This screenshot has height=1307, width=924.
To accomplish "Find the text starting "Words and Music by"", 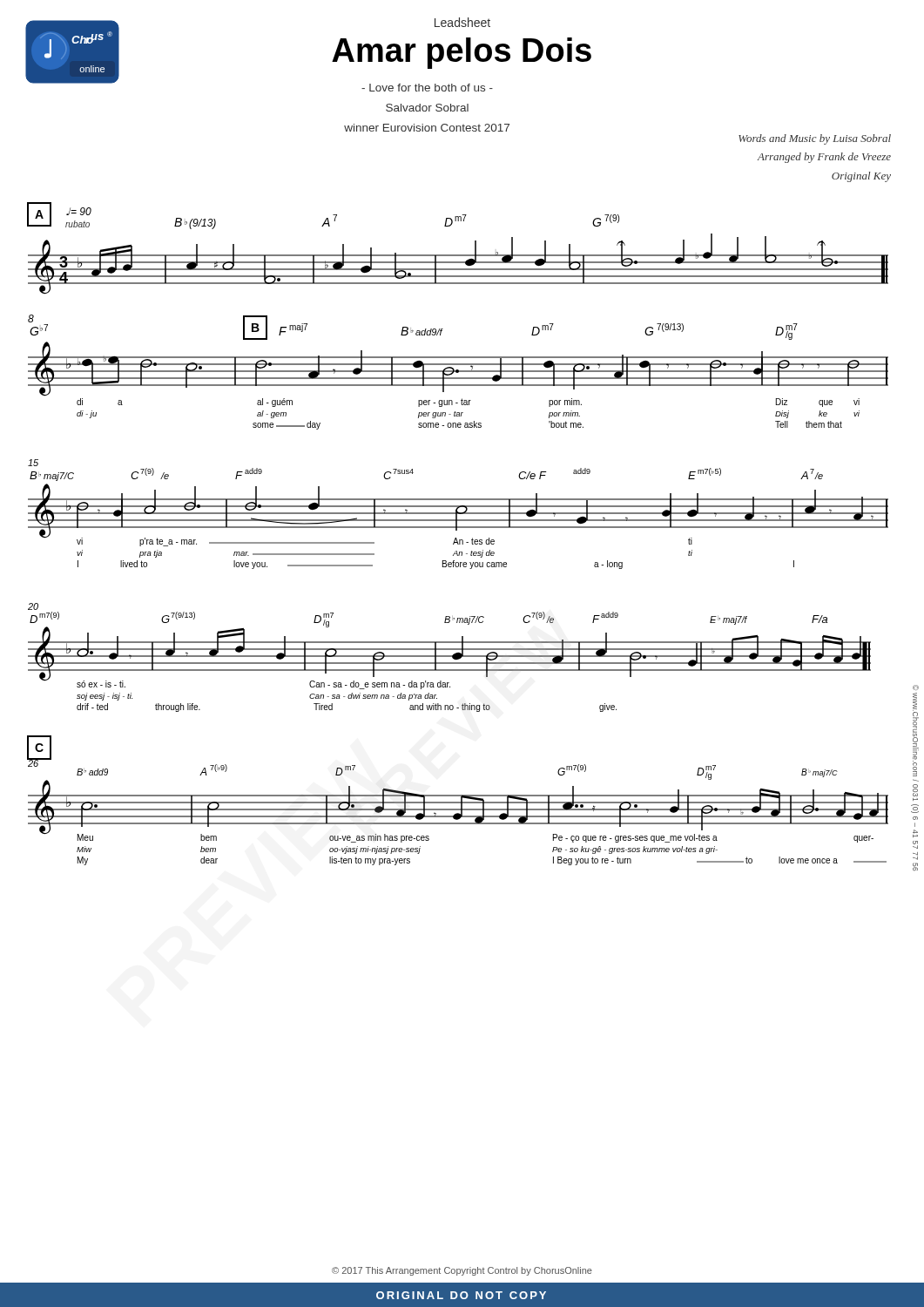I will (x=814, y=157).
